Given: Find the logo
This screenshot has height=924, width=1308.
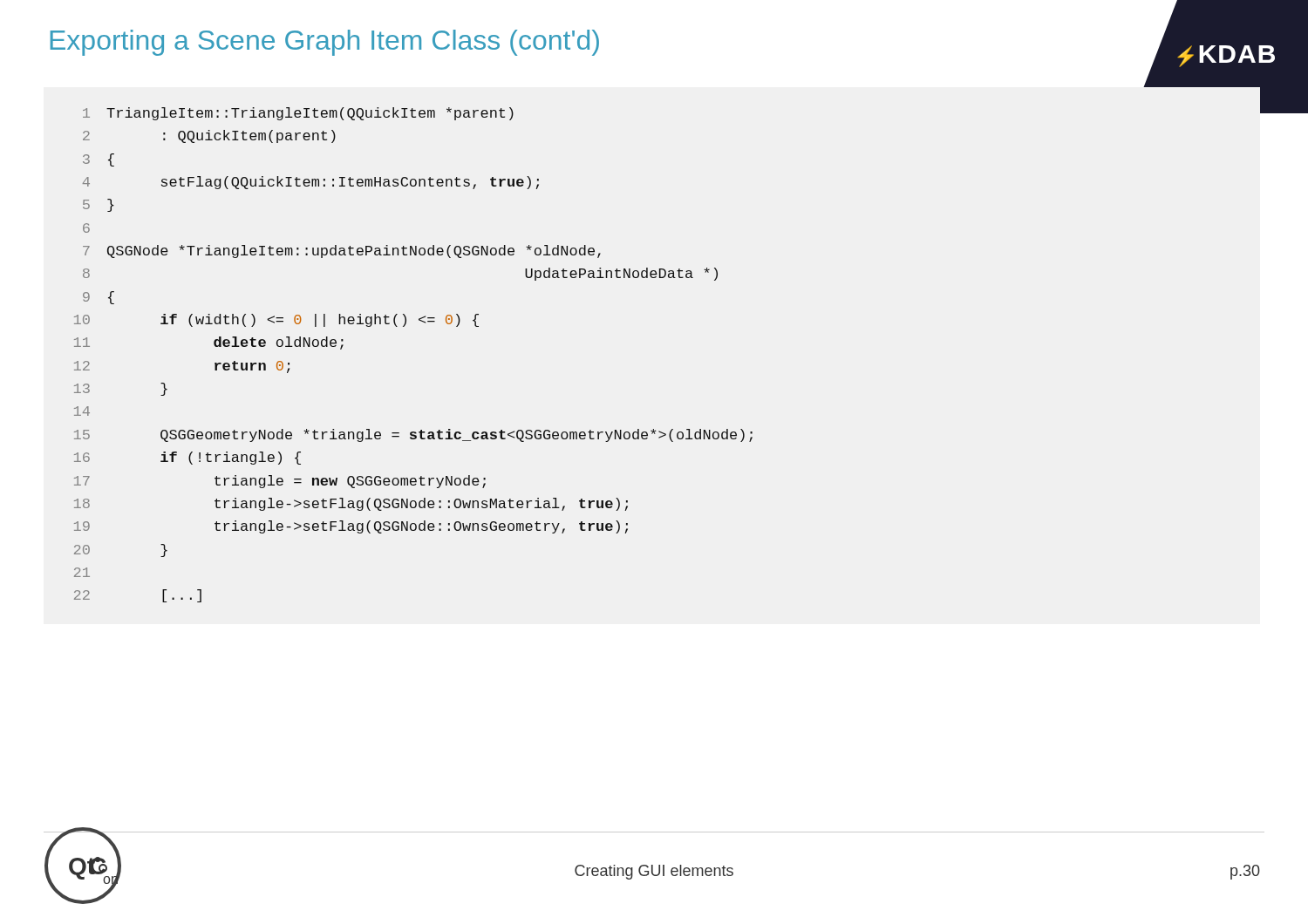Looking at the screenshot, I should point(83,867).
